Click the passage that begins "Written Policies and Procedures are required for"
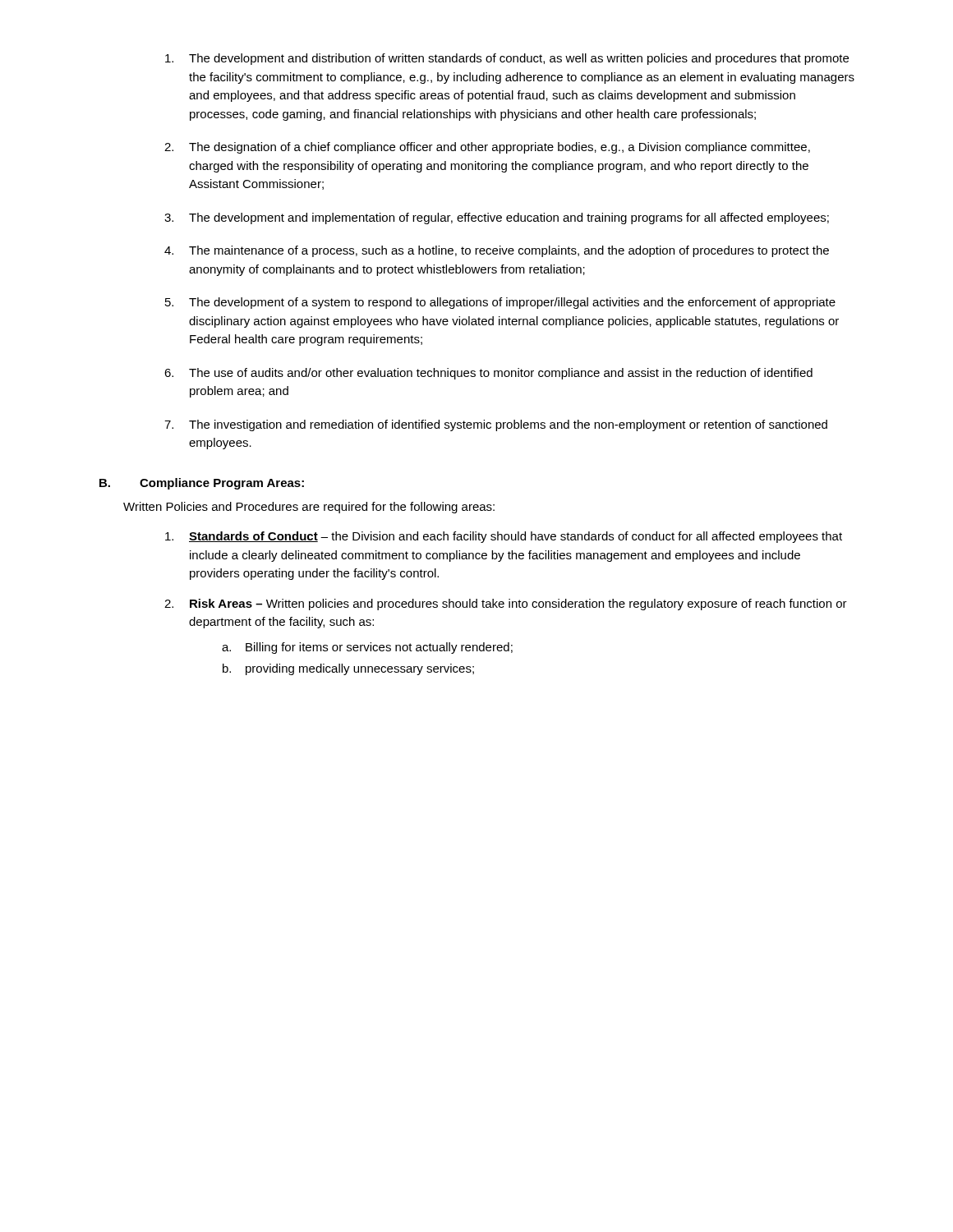Screen dimensions: 1232x953 tap(309, 506)
